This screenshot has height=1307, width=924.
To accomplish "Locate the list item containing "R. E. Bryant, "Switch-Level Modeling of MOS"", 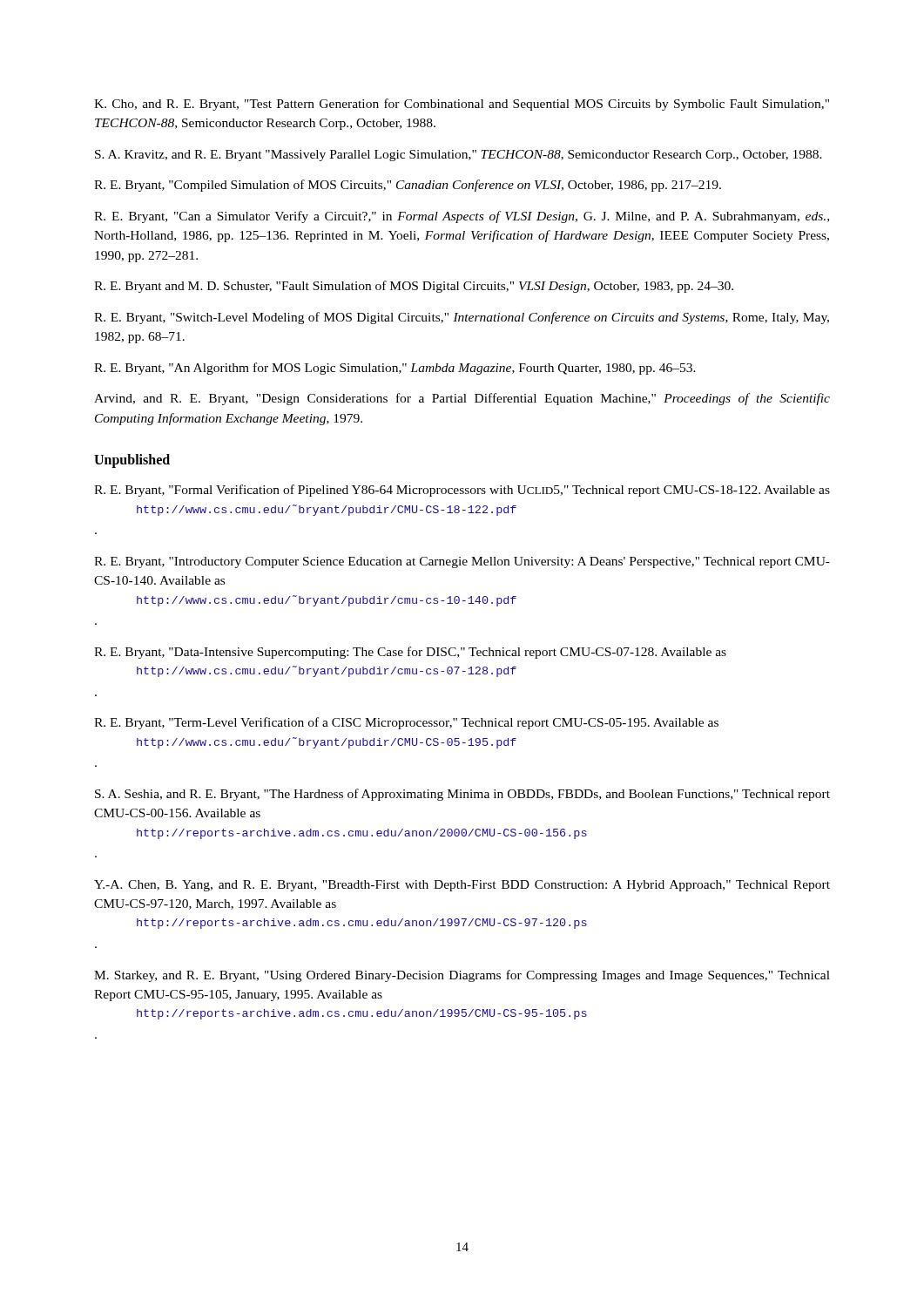I will (x=462, y=326).
